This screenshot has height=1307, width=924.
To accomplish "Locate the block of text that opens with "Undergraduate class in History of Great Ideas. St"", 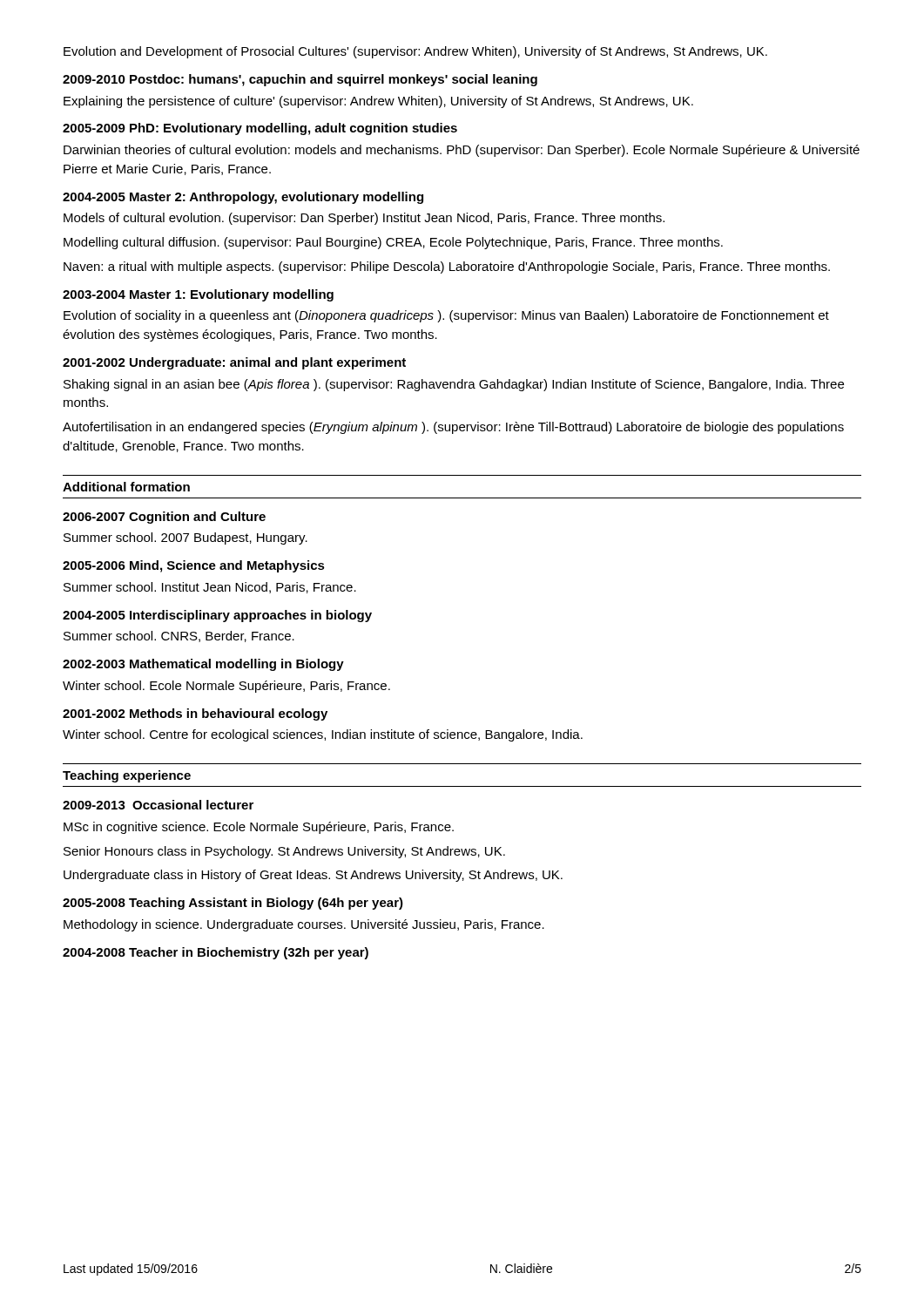I will (x=313, y=875).
